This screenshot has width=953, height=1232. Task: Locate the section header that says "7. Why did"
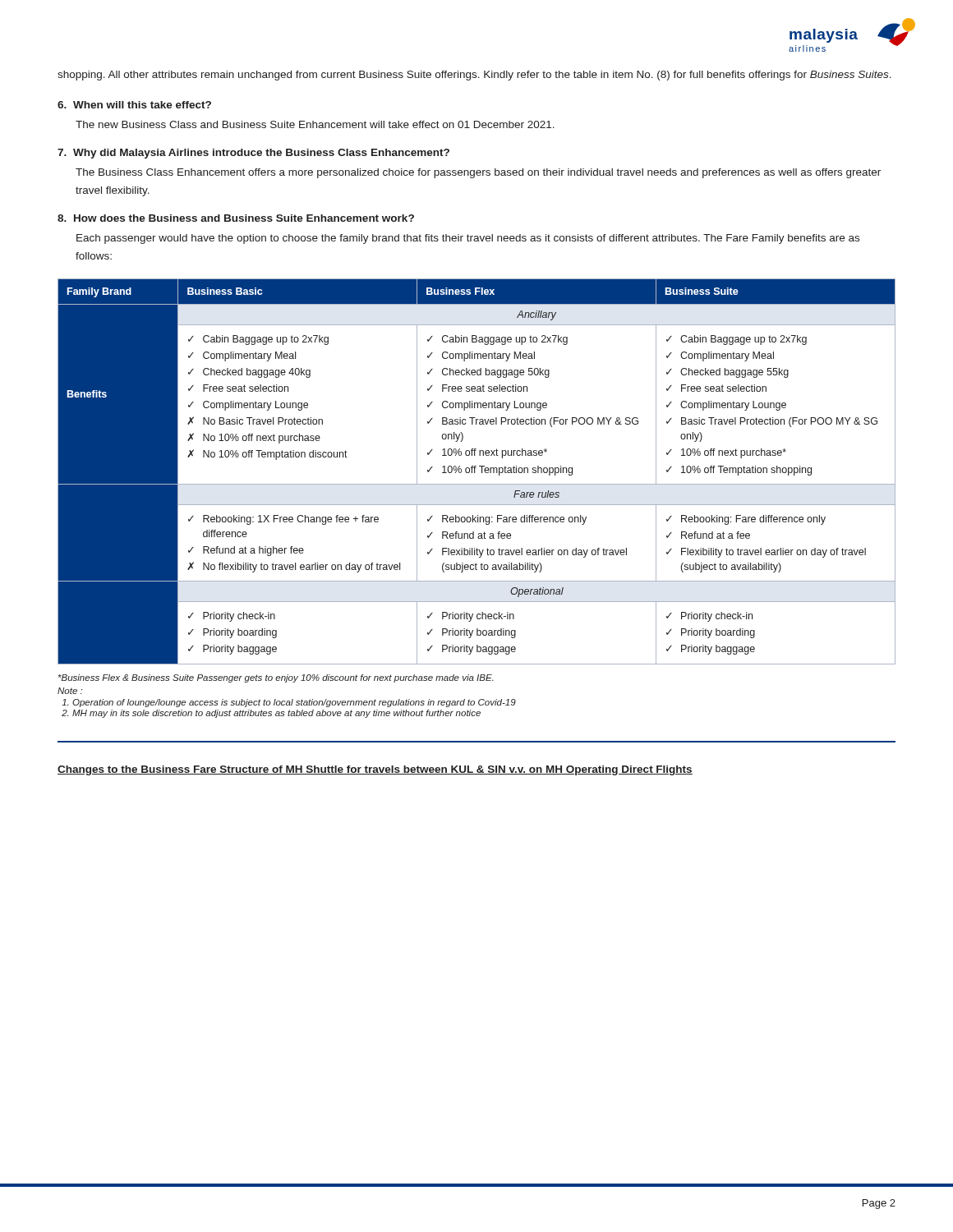click(x=476, y=173)
